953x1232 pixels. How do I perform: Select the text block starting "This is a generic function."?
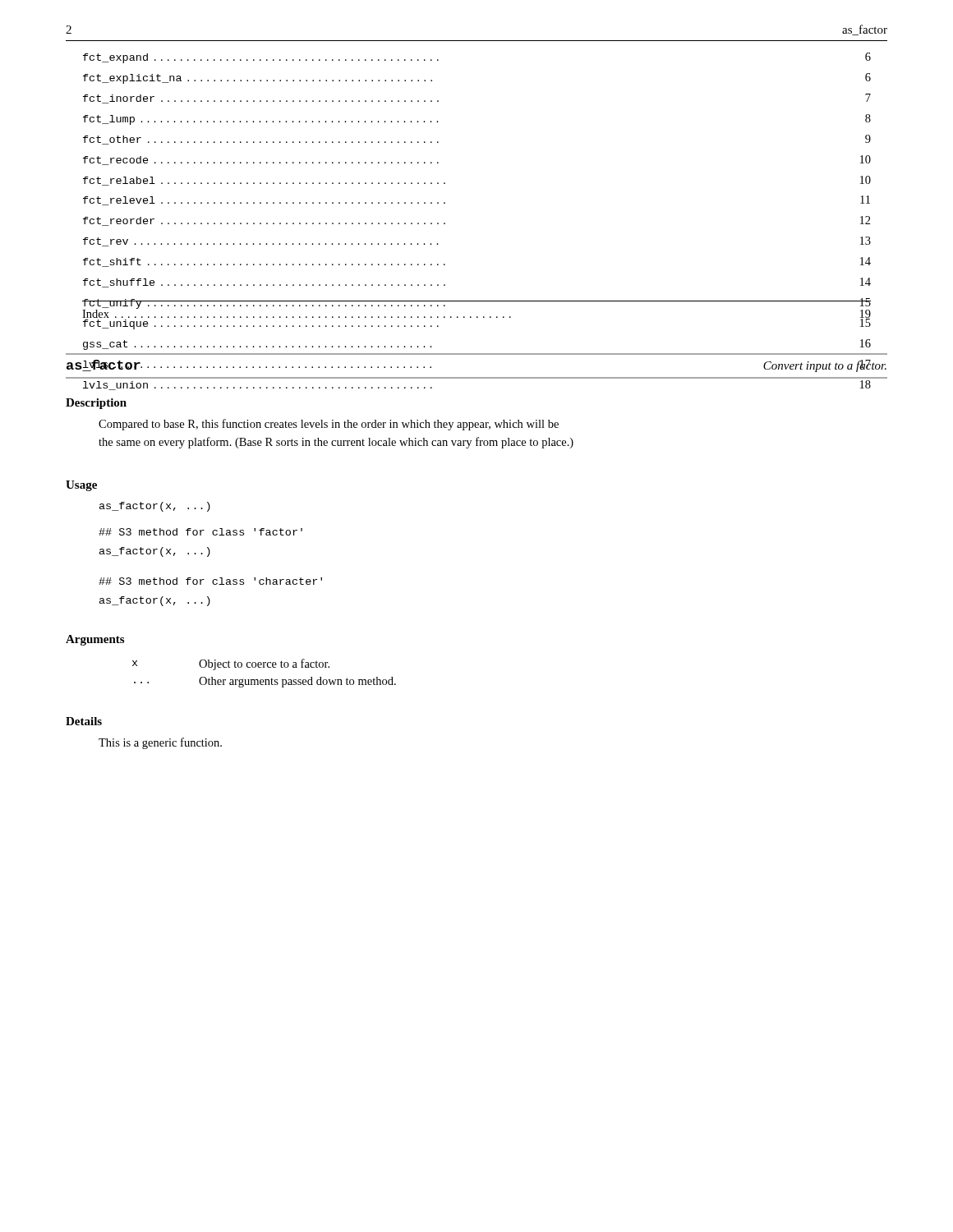(x=161, y=742)
